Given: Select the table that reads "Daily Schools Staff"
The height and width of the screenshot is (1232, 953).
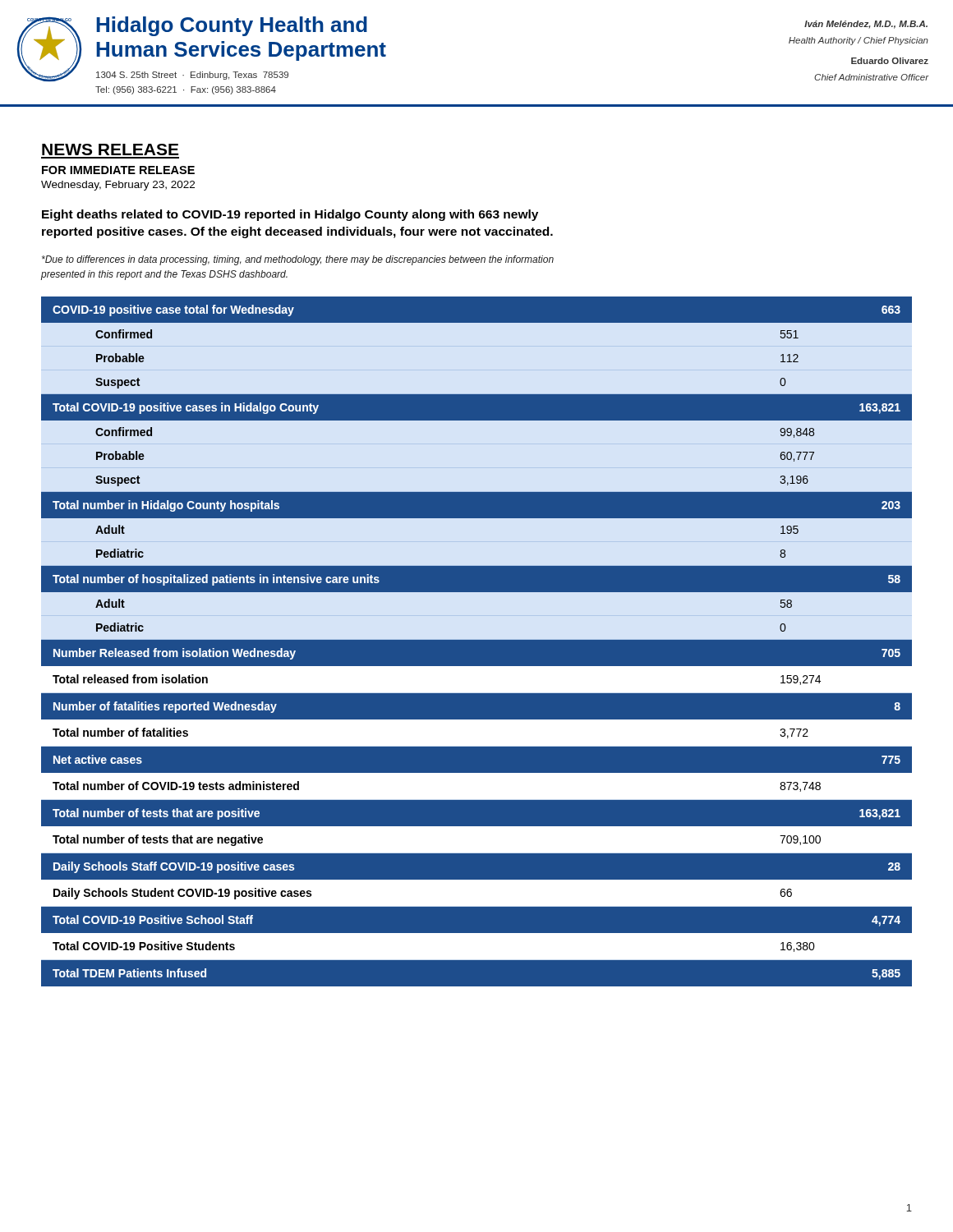Looking at the screenshot, I should (476, 641).
